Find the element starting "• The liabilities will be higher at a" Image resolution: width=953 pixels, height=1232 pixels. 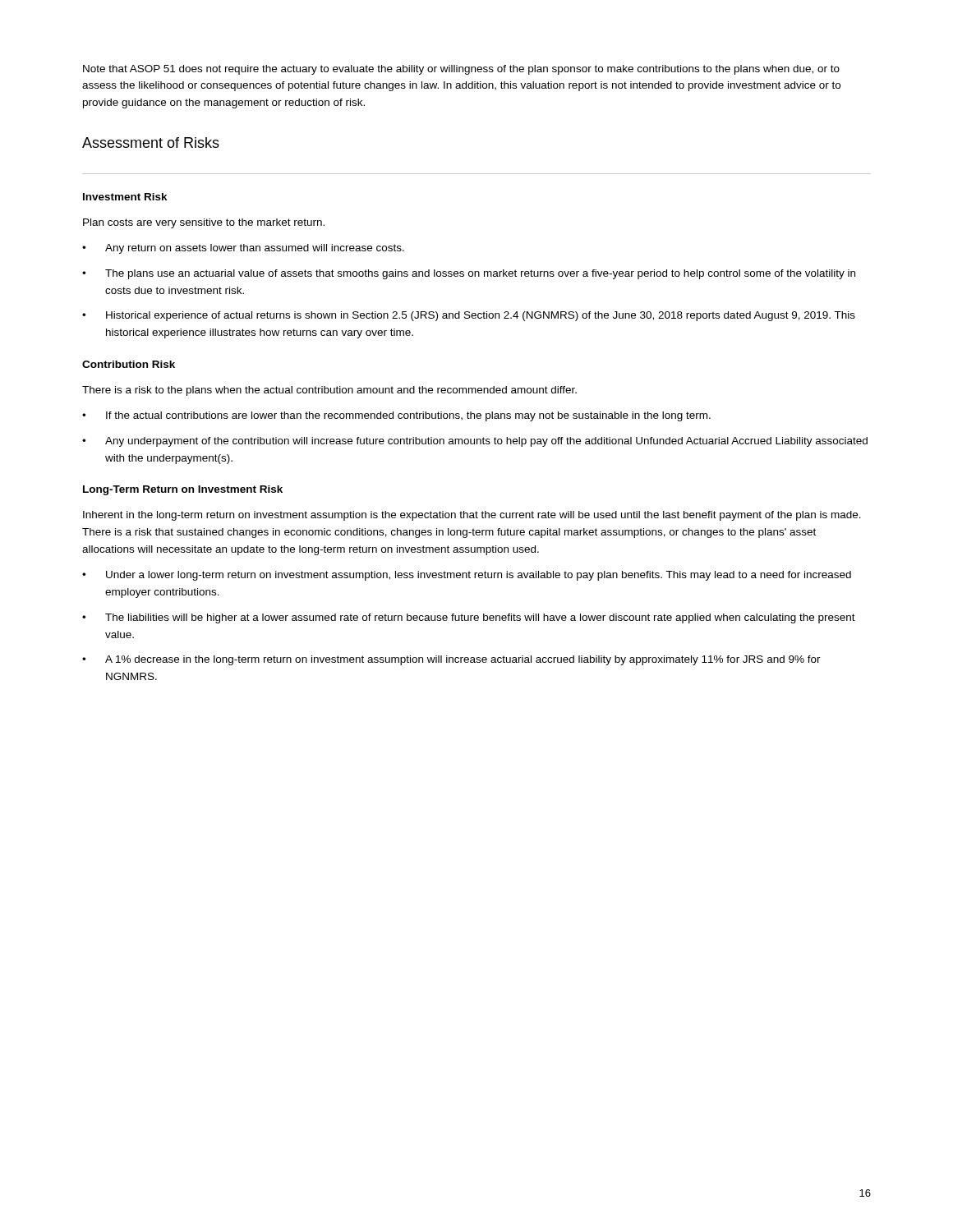coord(476,626)
